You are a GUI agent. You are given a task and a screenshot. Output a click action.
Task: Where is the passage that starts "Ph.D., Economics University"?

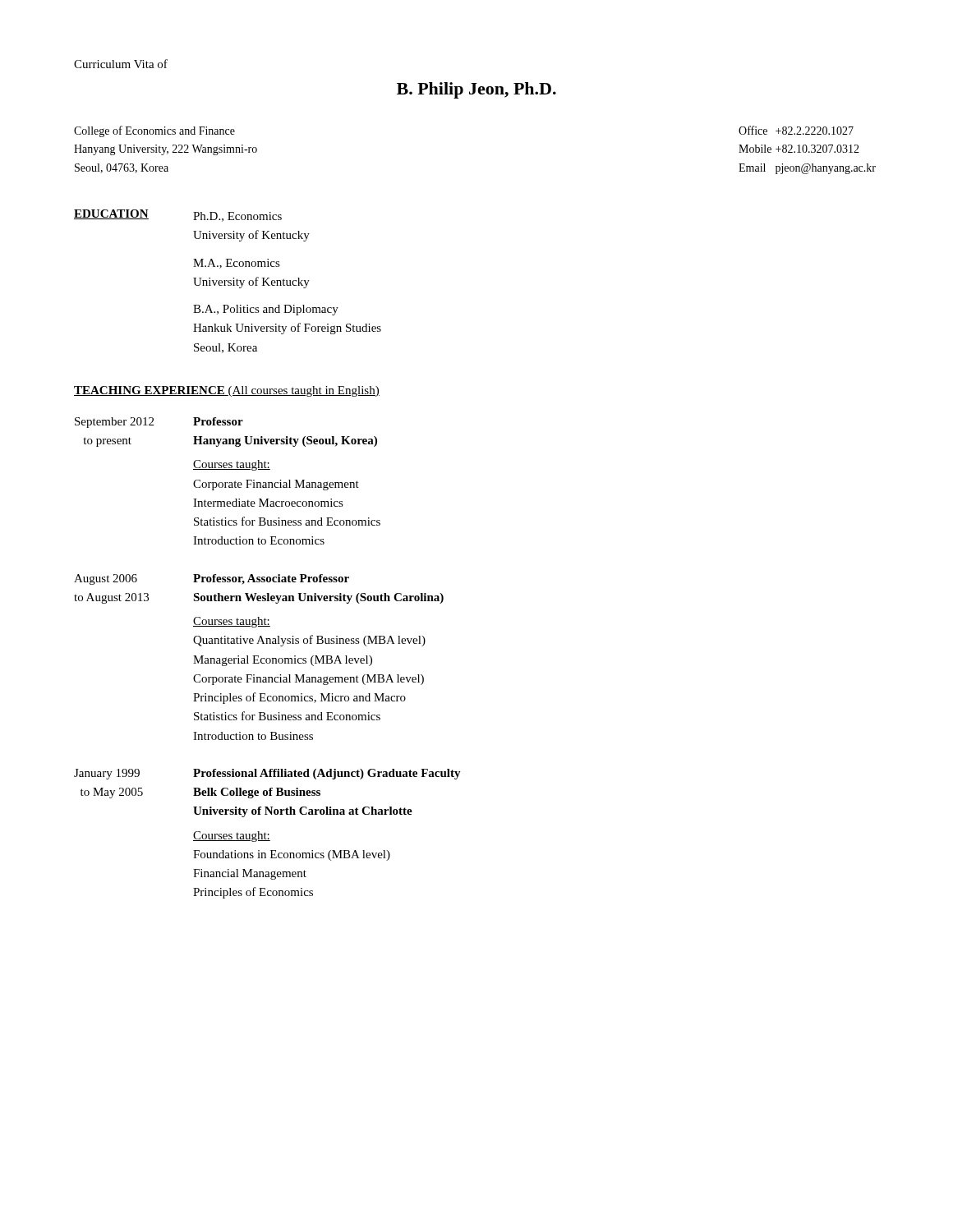(x=251, y=226)
